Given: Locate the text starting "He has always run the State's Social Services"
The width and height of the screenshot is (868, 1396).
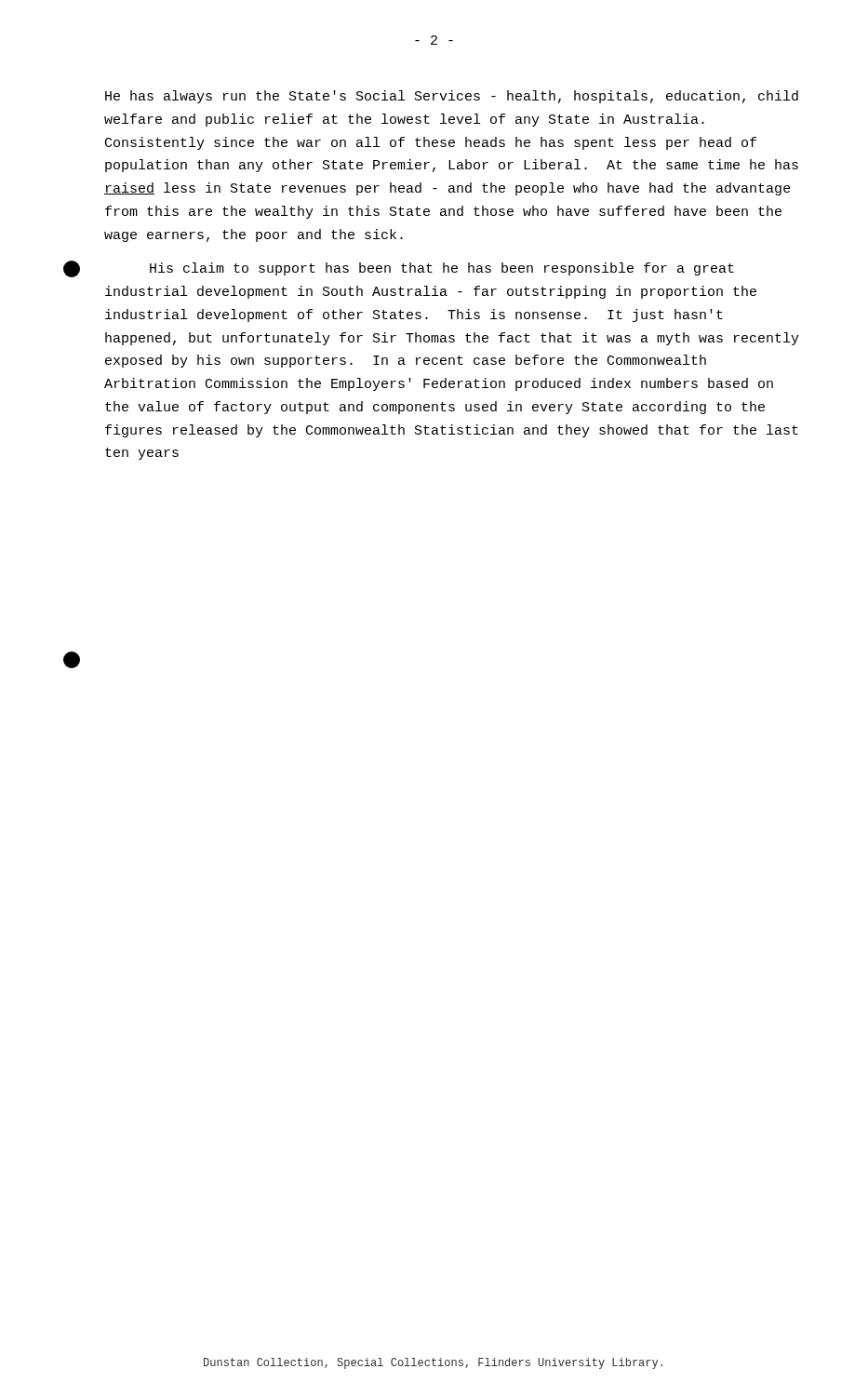Looking at the screenshot, I should point(453,276).
